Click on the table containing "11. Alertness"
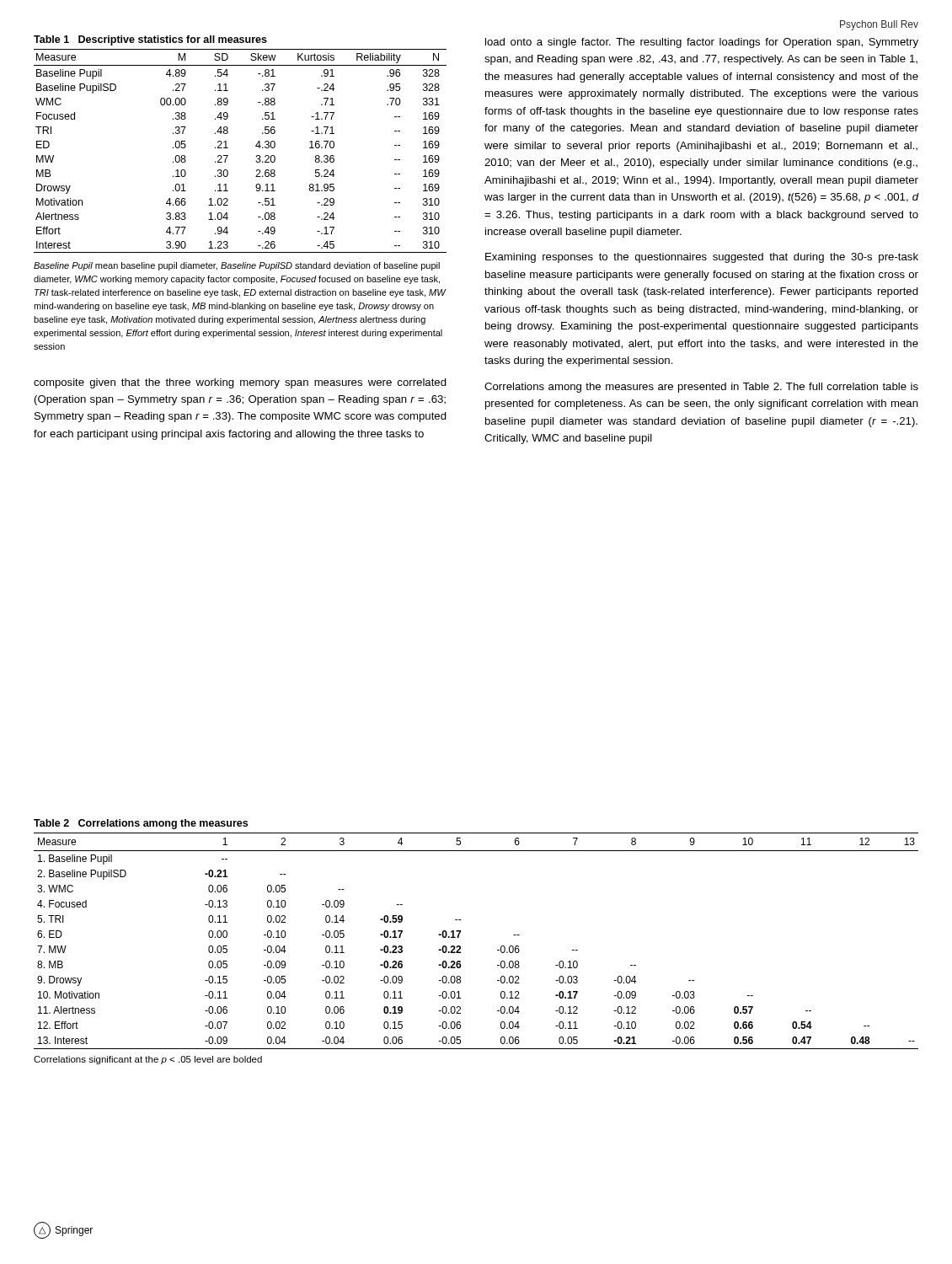The image size is (952, 1264). 476,941
